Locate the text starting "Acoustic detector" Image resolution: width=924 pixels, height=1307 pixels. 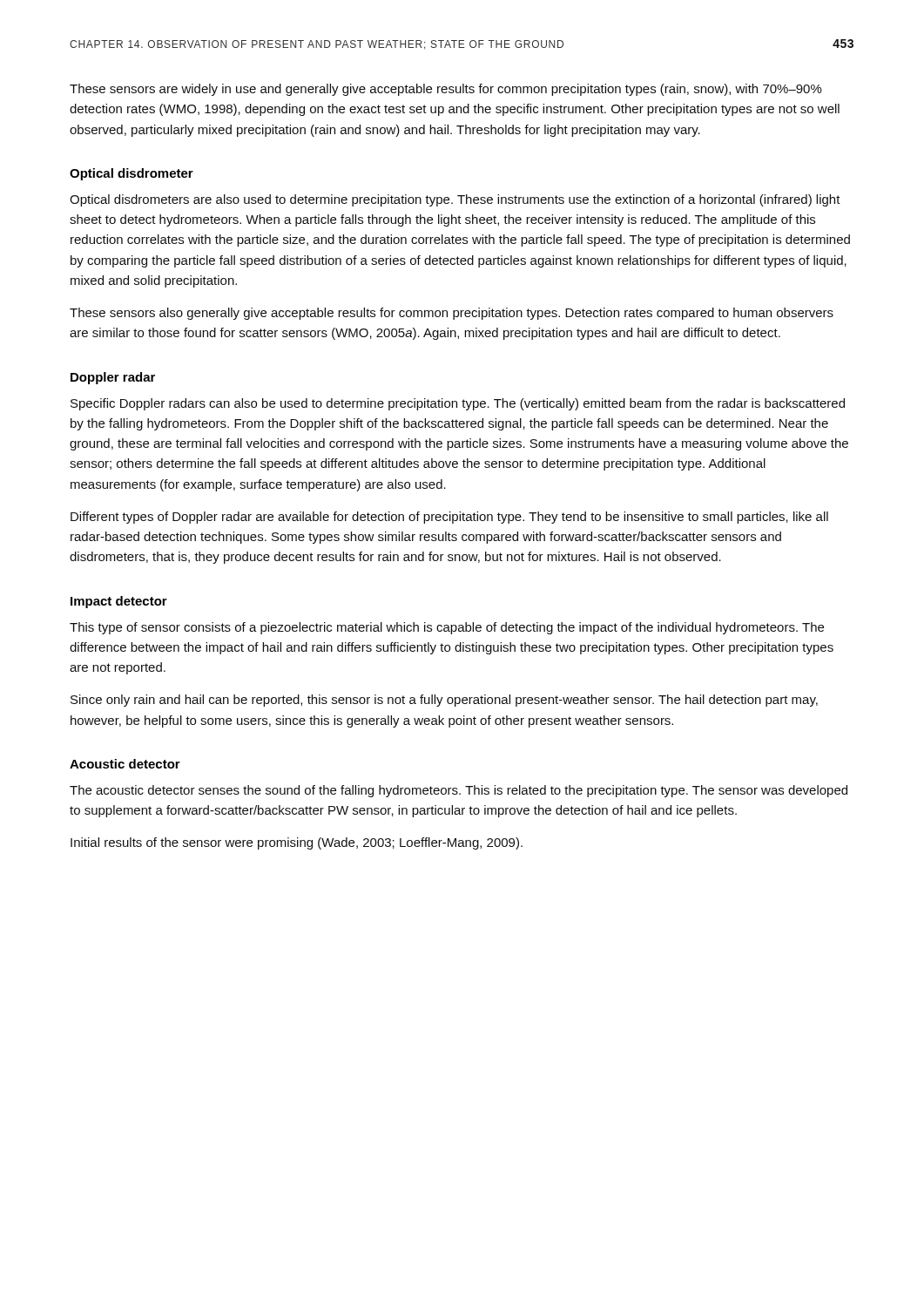coord(125,763)
